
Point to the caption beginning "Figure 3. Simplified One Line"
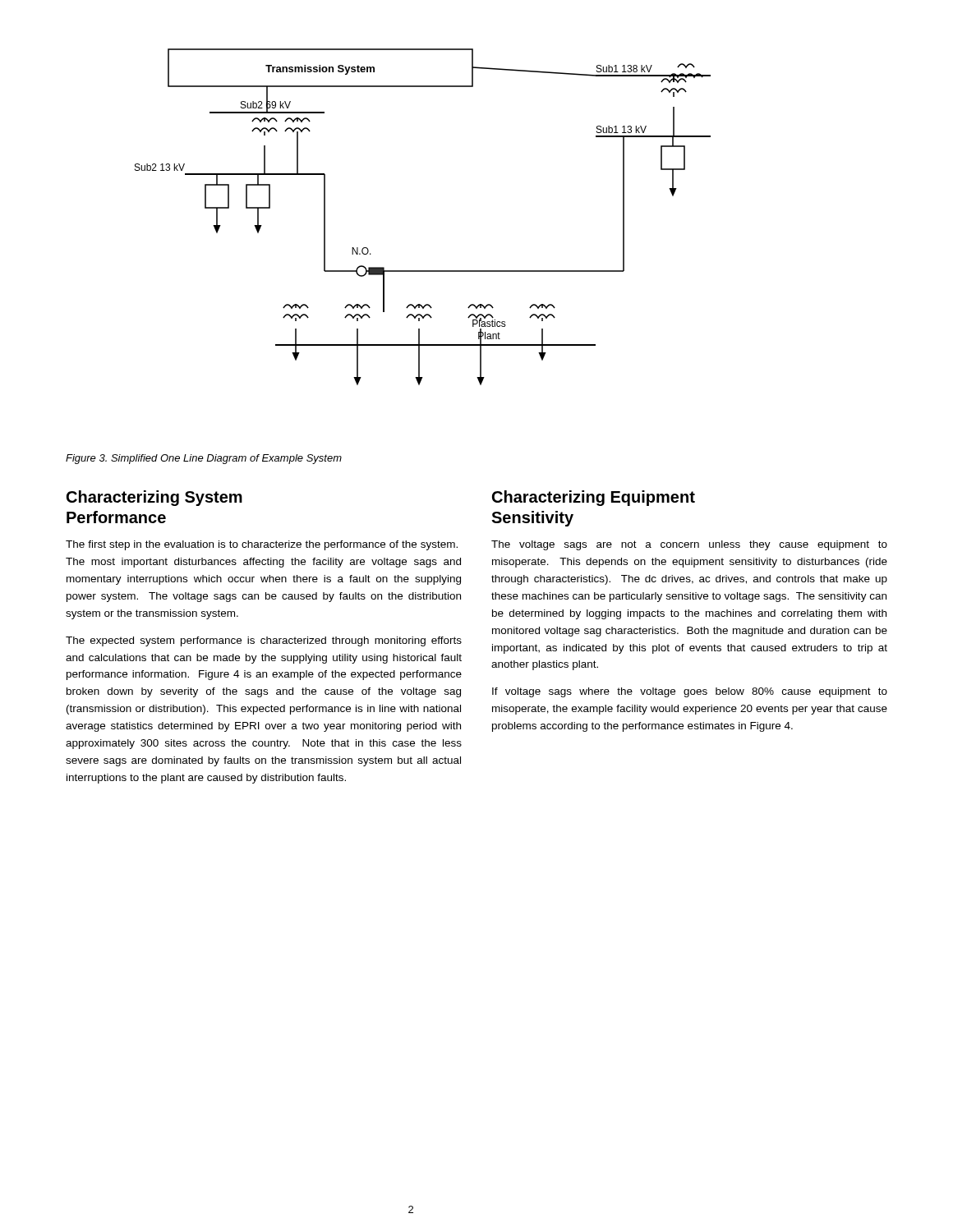tap(204, 458)
